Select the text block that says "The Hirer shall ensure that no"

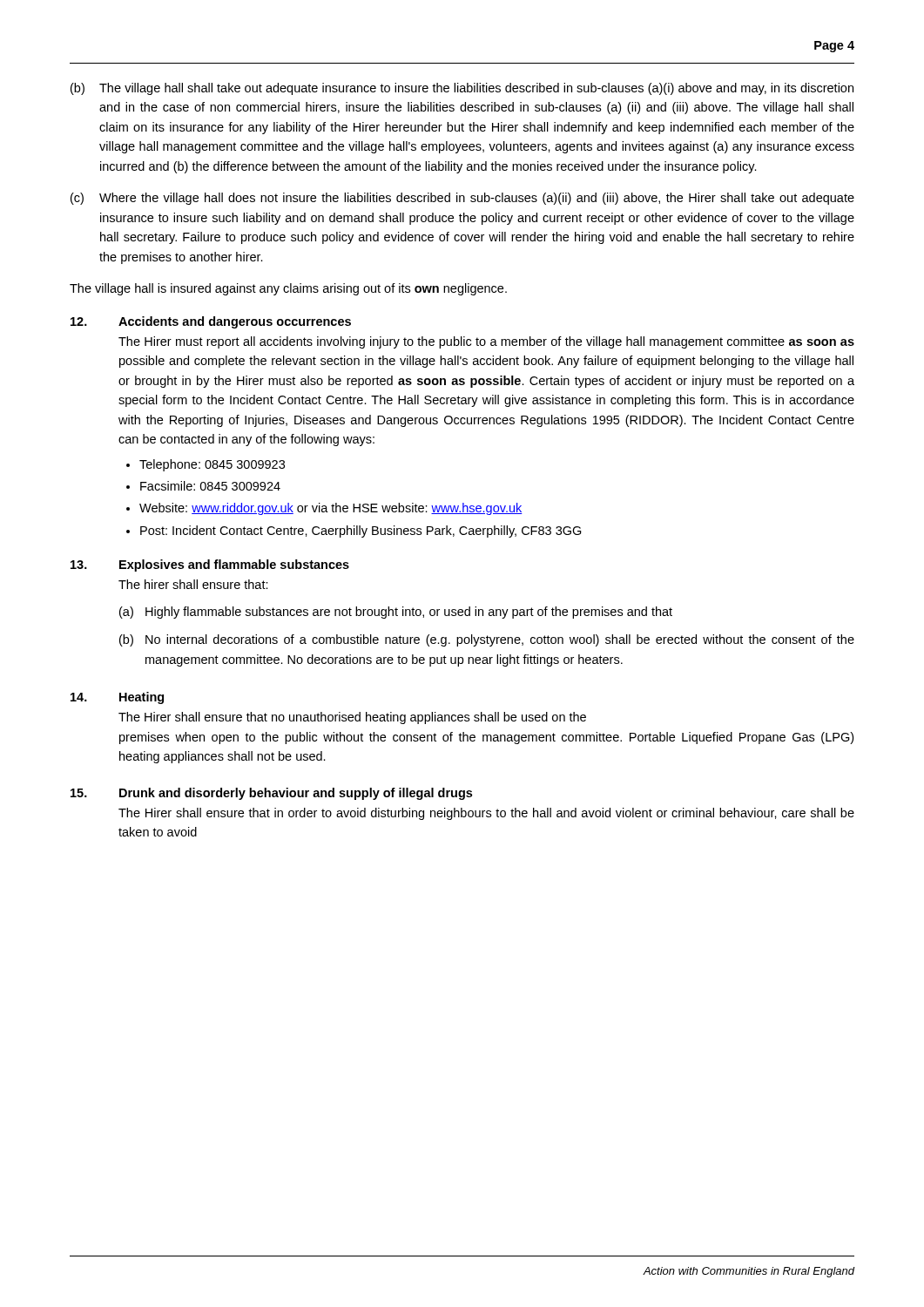pyautogui.click(x=486, y=737)
